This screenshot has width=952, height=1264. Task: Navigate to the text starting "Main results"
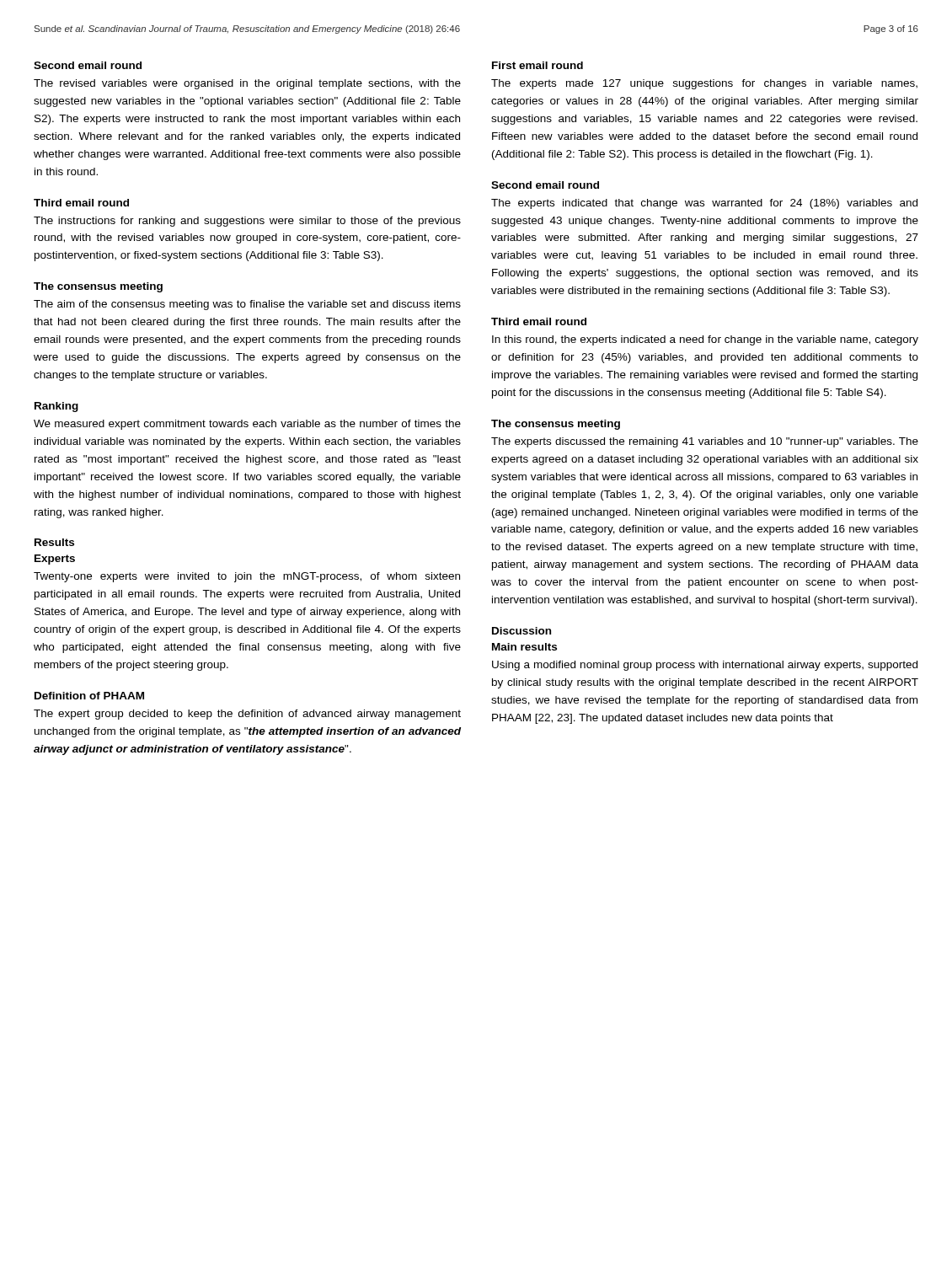pos(524,647)
